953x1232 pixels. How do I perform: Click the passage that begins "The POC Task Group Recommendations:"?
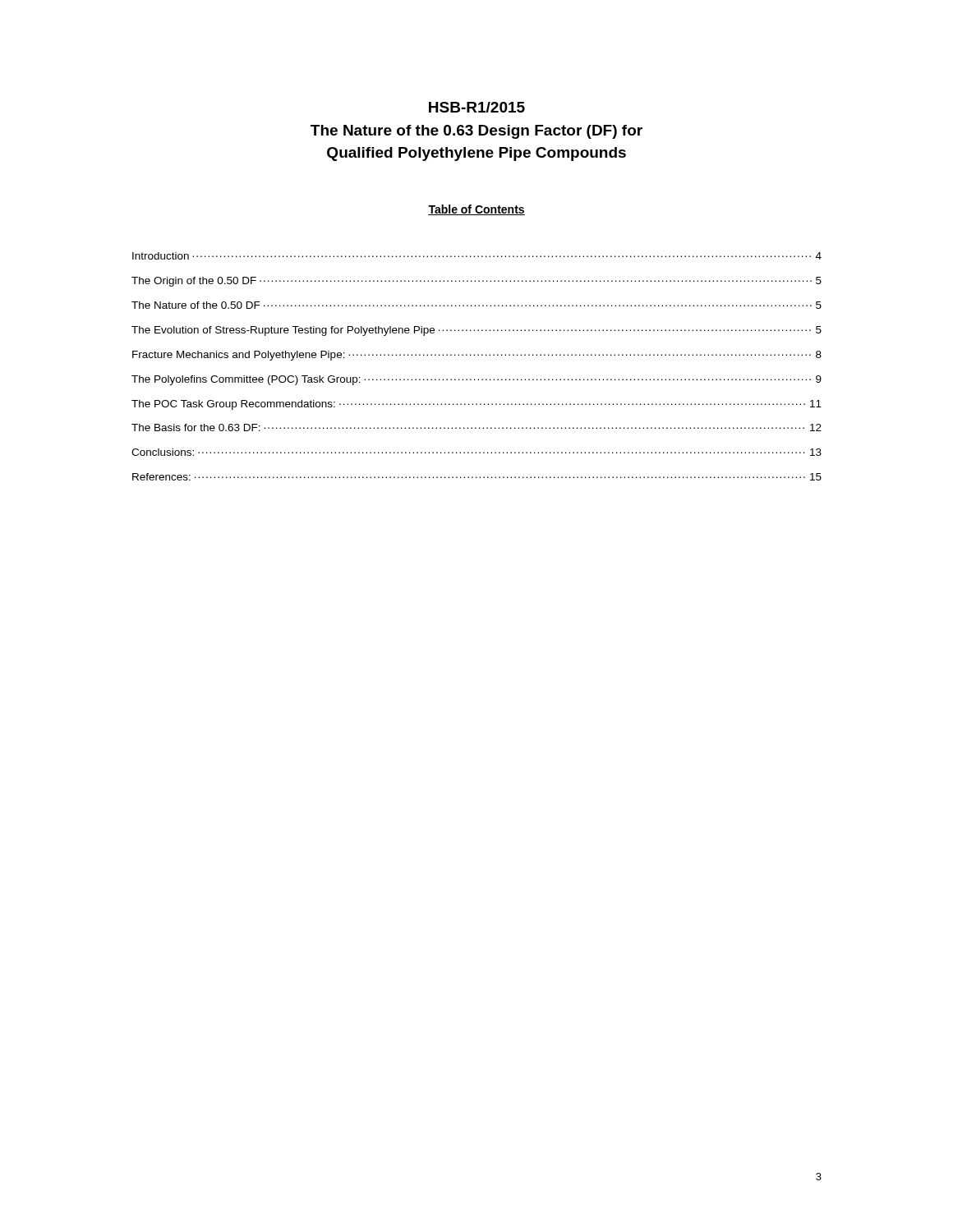[476, 404]
